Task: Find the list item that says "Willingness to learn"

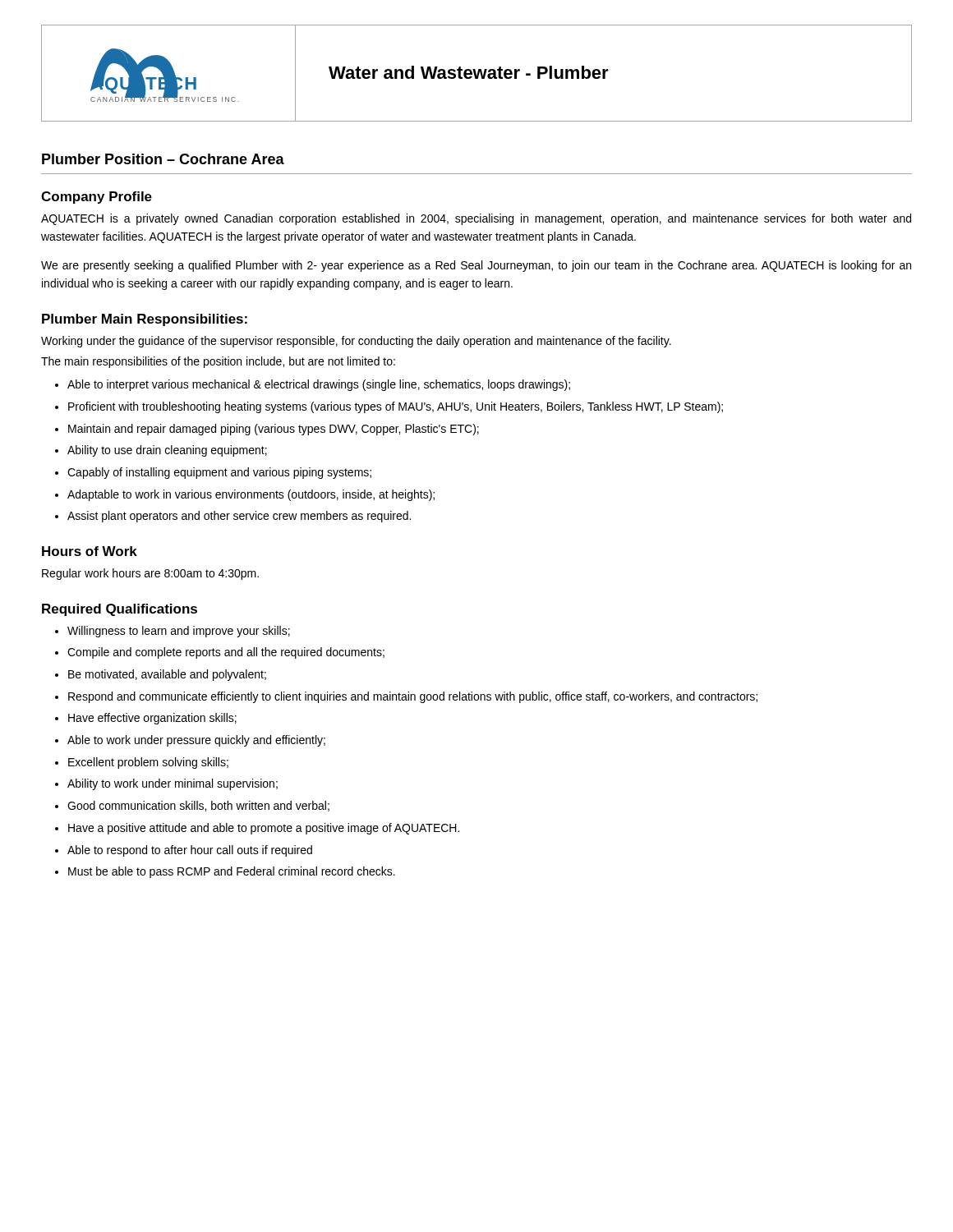Action: pyautogui.click(x=179, y=630)
